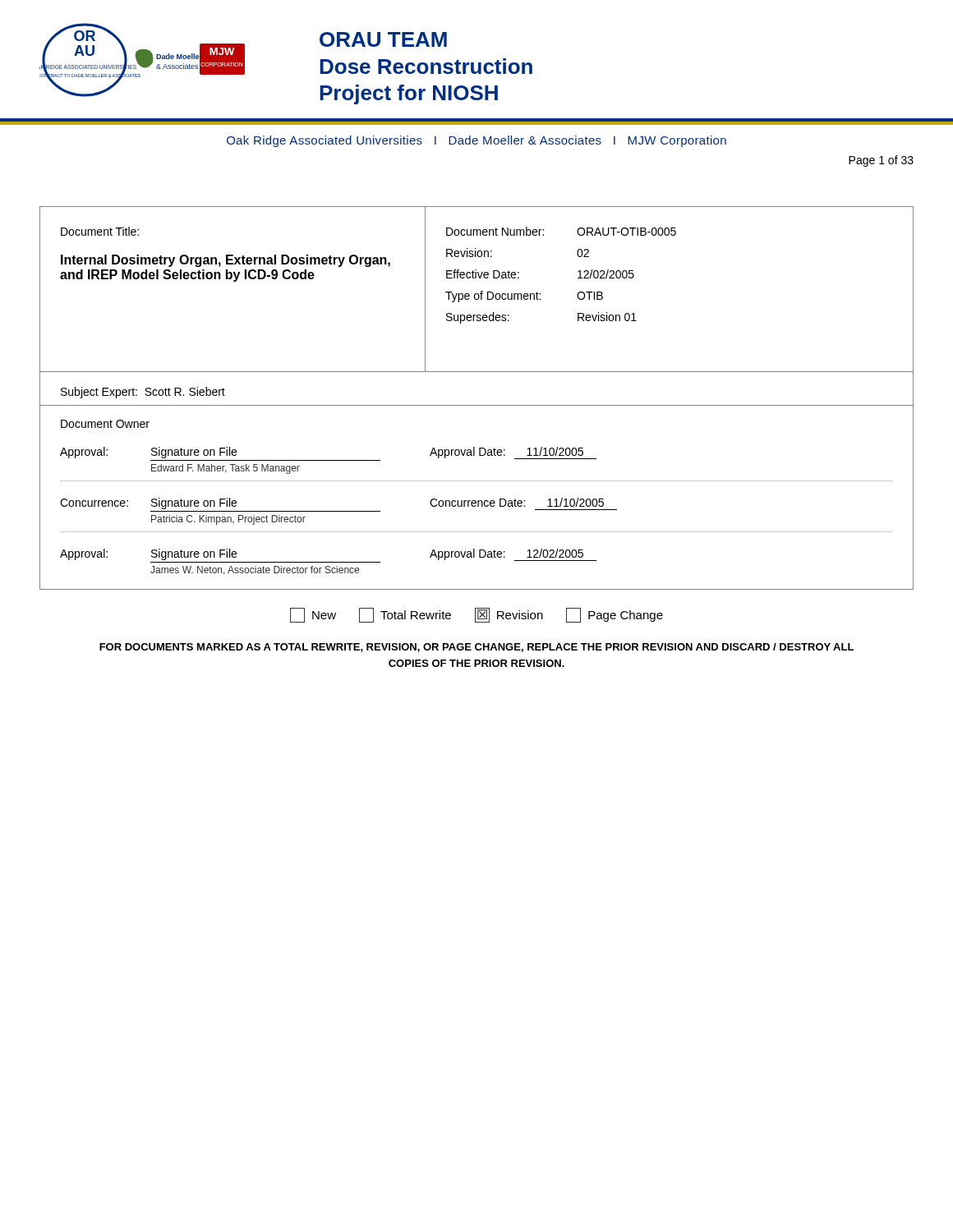Find the text block with the text "New Total Rewrite ☒"
Viewport: 953px width, 1232px height.
click(476, 615)
